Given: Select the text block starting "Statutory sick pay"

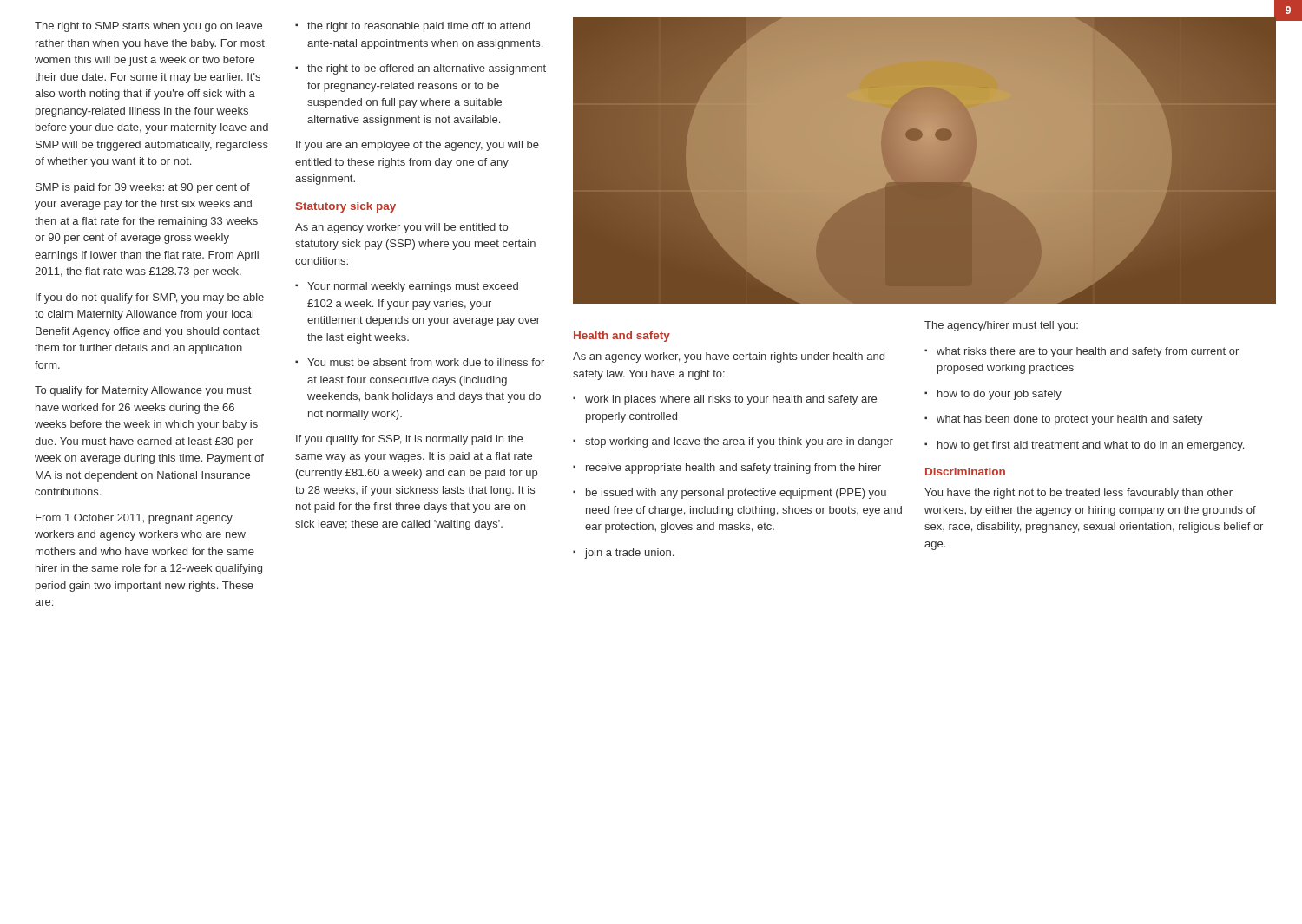Looking at the screenshot, I should 346,206.
